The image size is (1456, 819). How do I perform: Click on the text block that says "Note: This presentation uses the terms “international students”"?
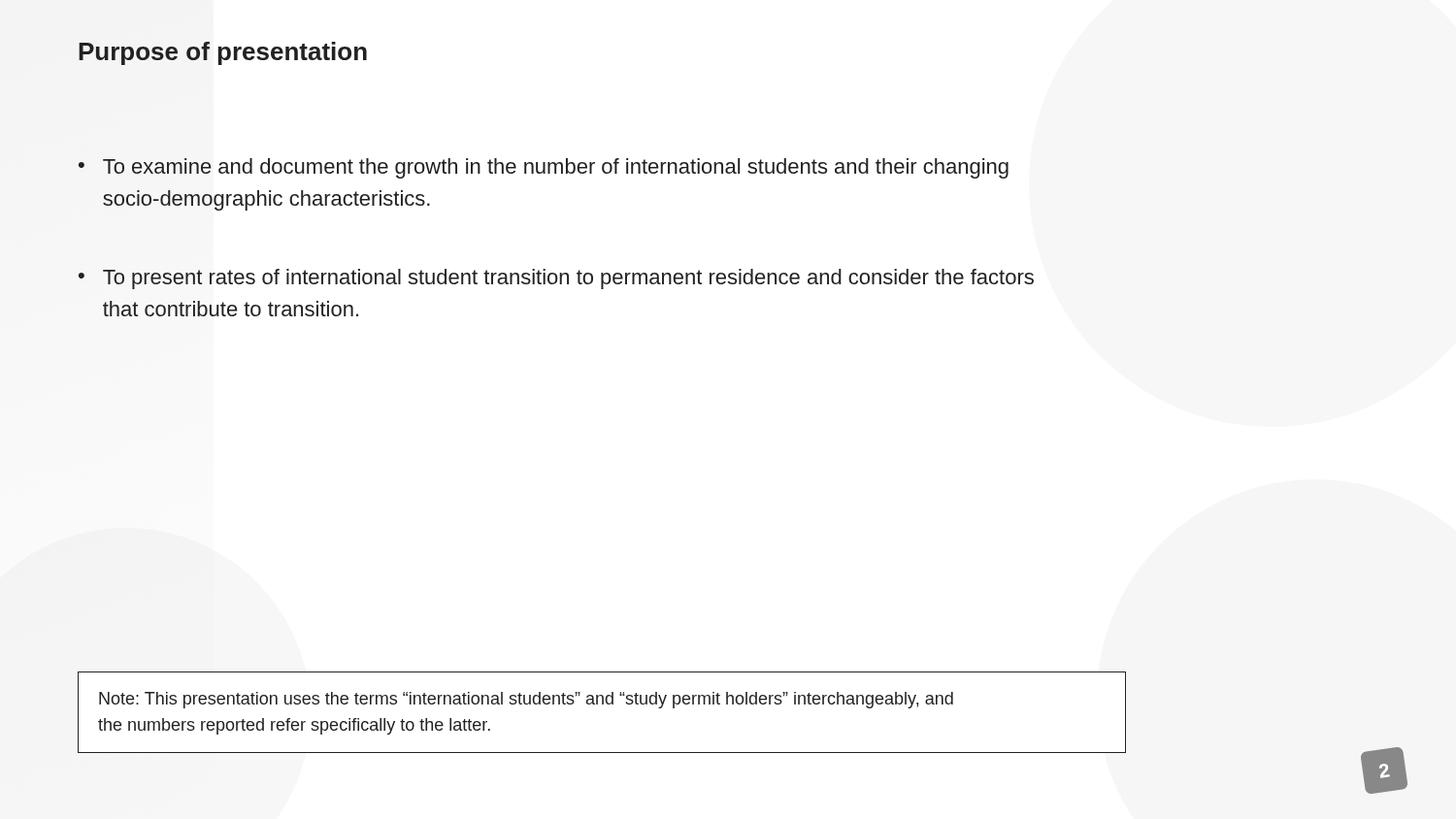pyautogui.click(x=526, y=712)
